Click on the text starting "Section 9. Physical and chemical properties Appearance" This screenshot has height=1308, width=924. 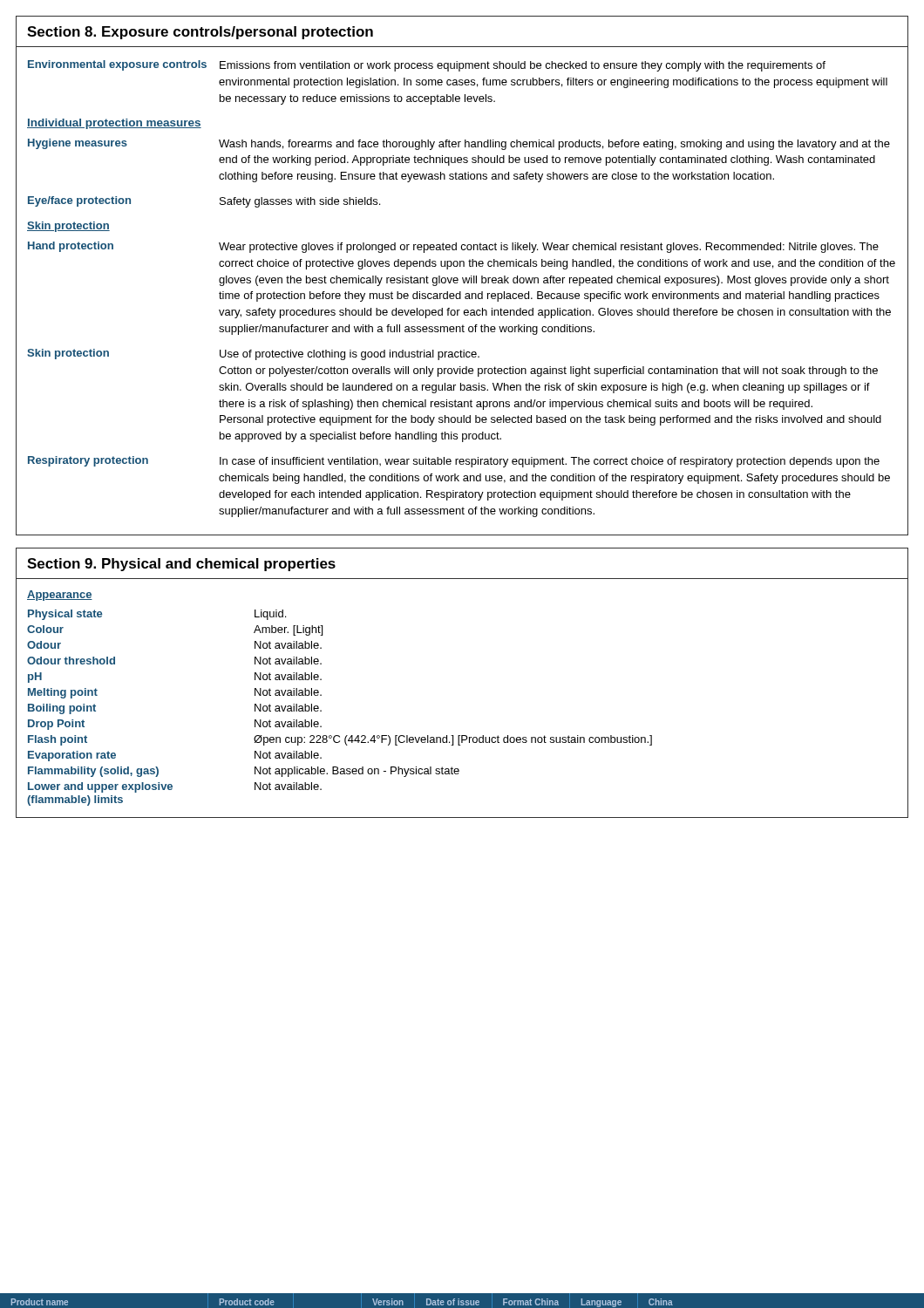pyautogui.click(x=462, y=683)
